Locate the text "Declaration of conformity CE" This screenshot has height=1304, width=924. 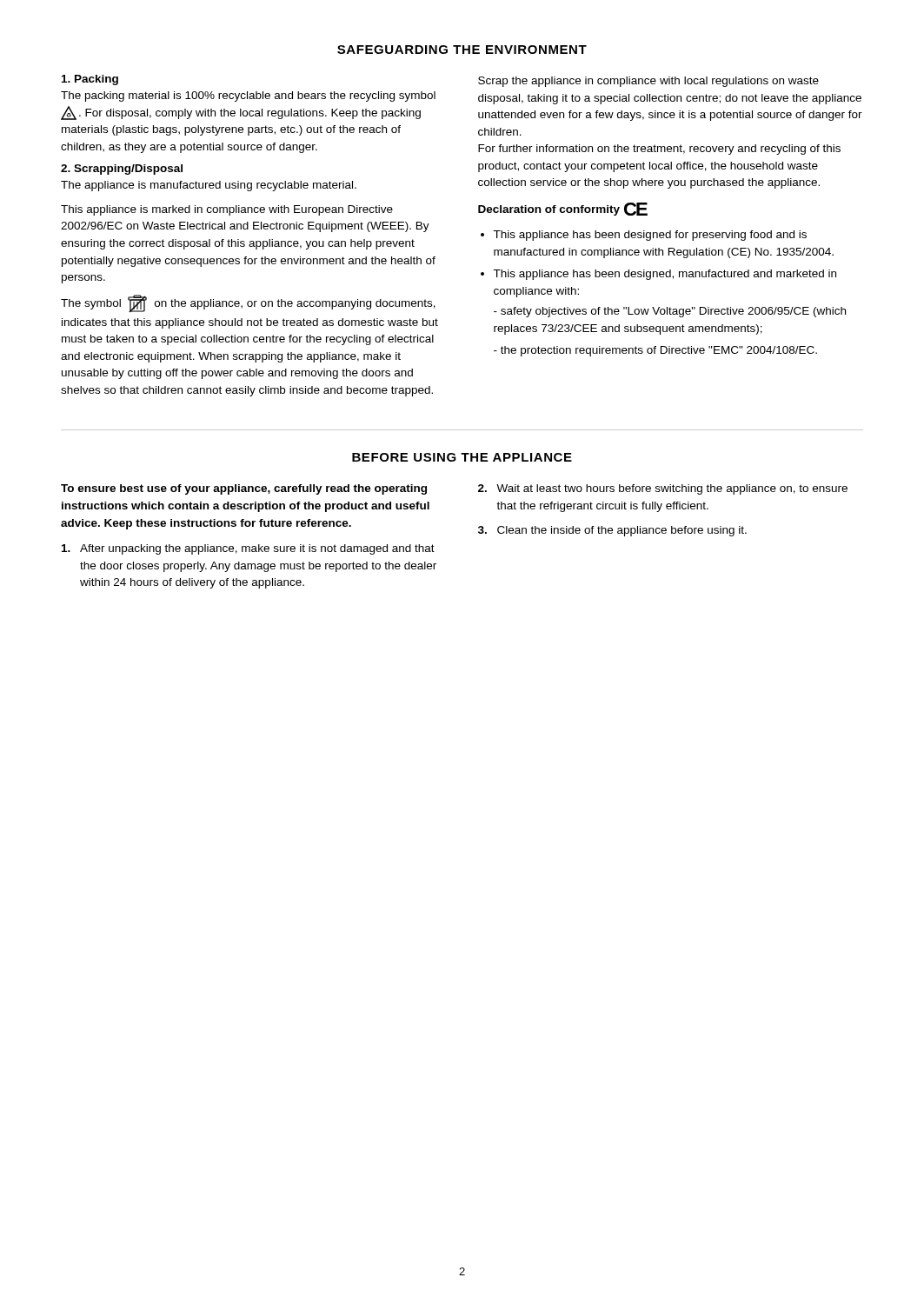point(562,209)
